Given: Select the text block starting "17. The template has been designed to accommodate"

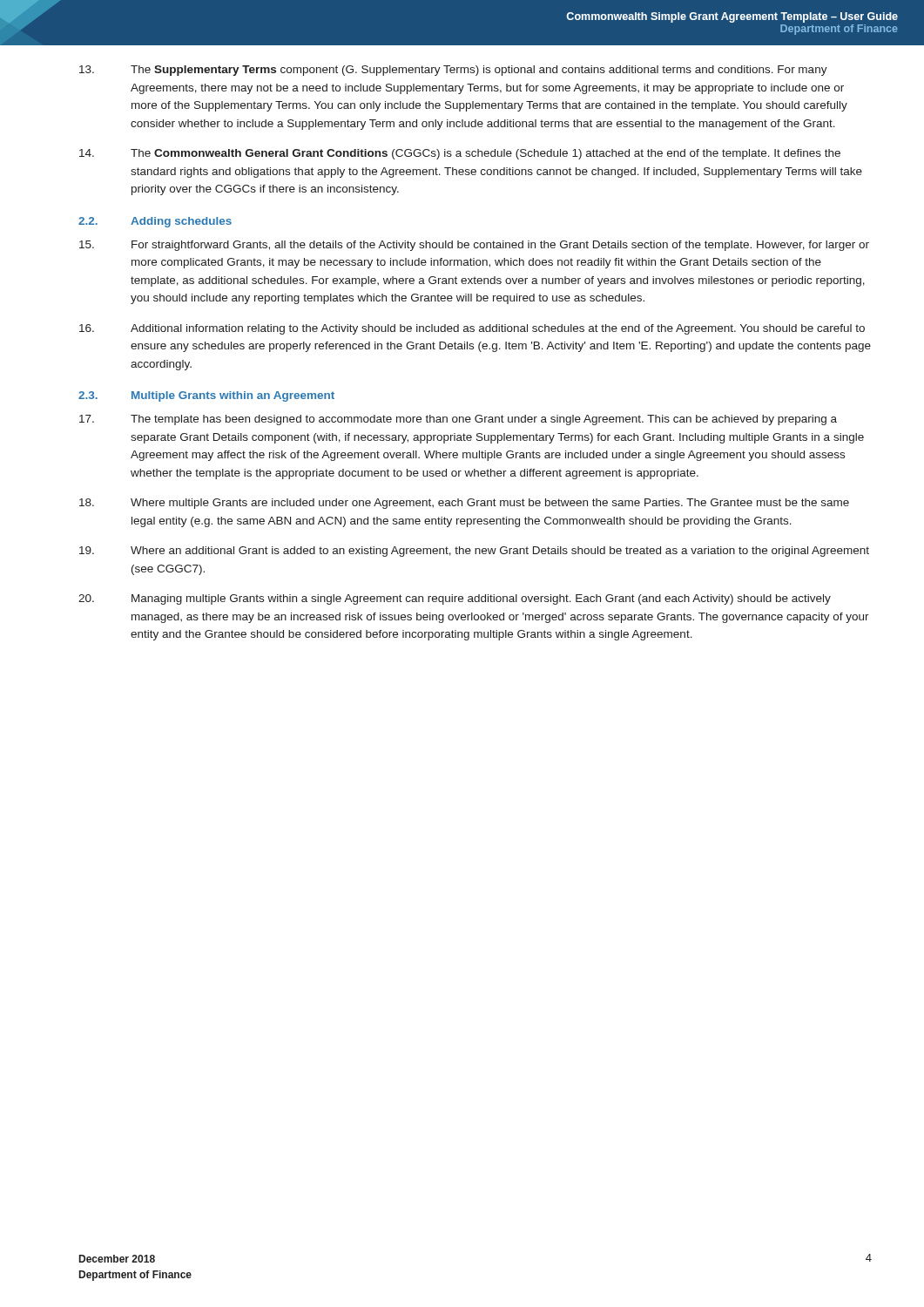Looking at the screenshot, I should click(475, 446).
